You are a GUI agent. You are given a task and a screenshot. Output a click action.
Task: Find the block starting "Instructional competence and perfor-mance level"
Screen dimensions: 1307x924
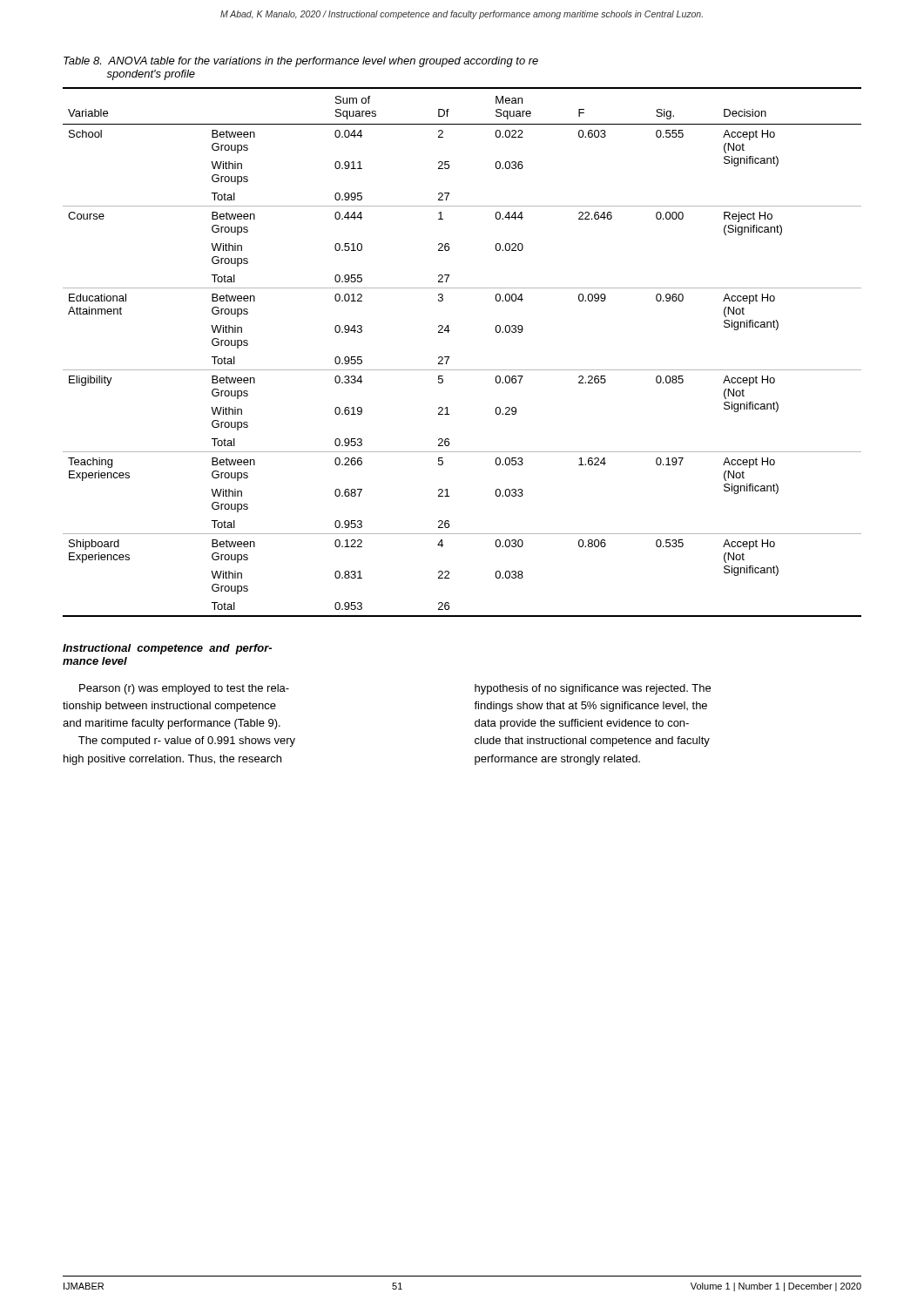click(x=167, y=649)
